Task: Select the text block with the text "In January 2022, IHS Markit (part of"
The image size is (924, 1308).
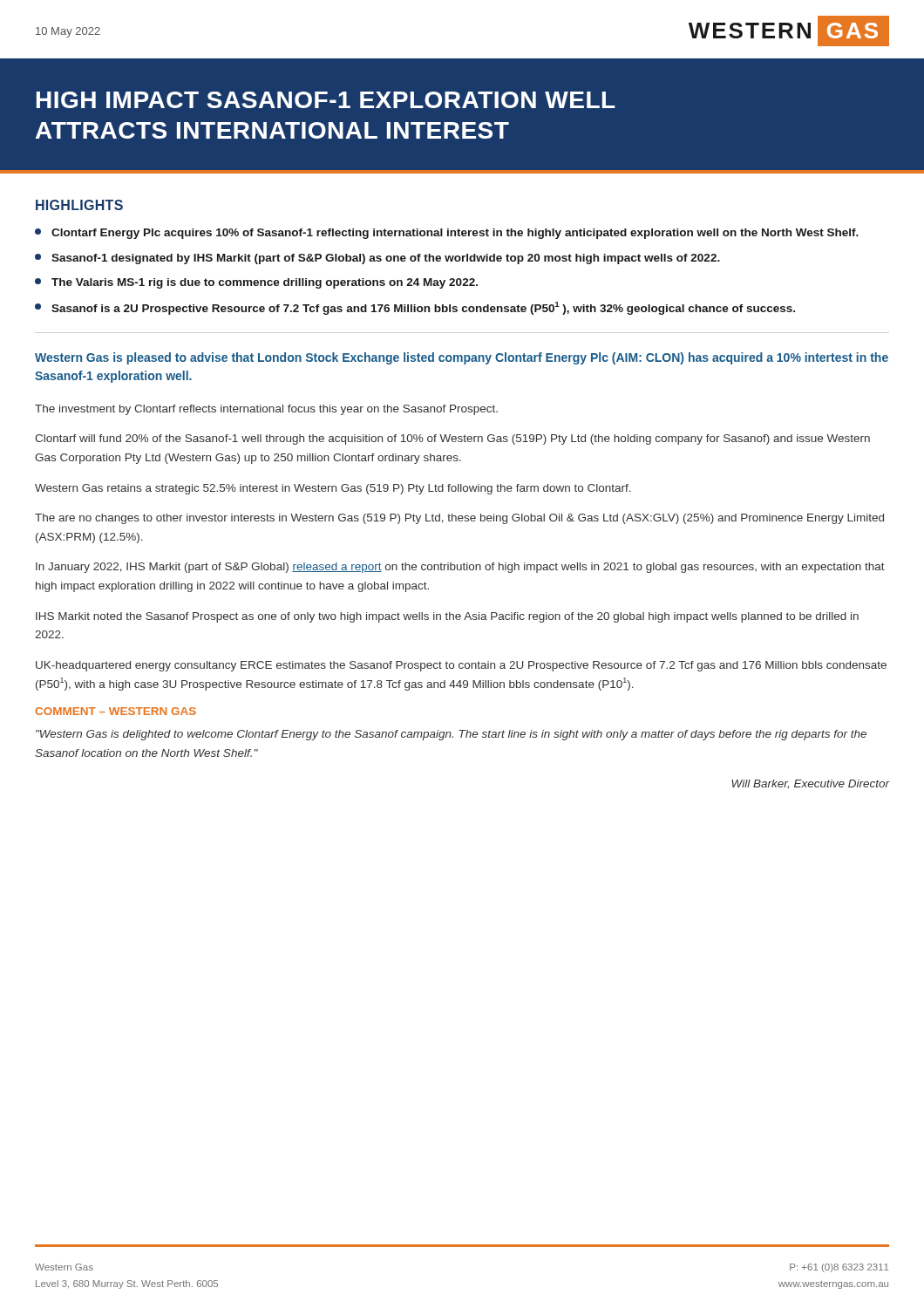Action: (x=460, y=576)
